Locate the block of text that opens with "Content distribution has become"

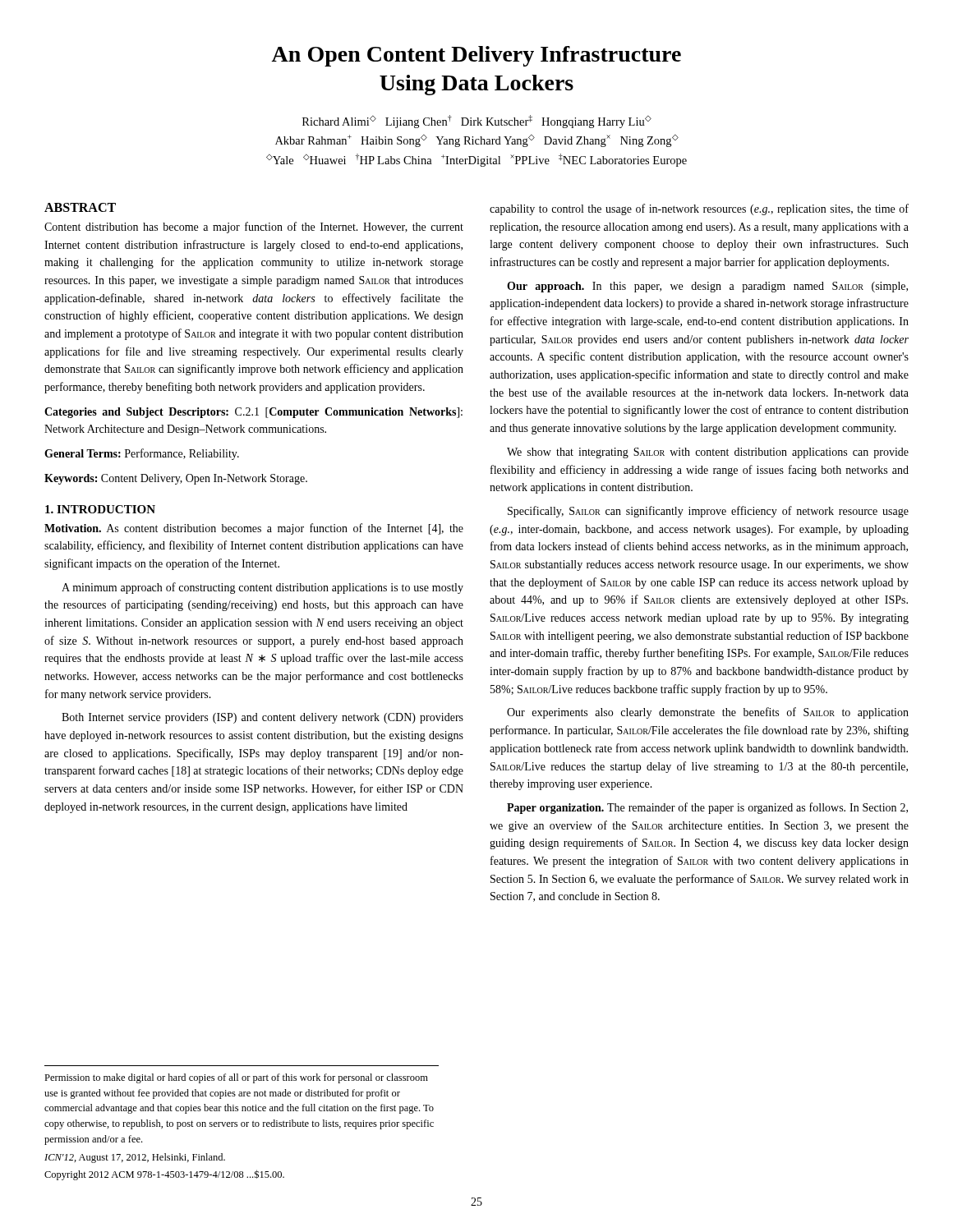tap(254, 307)
